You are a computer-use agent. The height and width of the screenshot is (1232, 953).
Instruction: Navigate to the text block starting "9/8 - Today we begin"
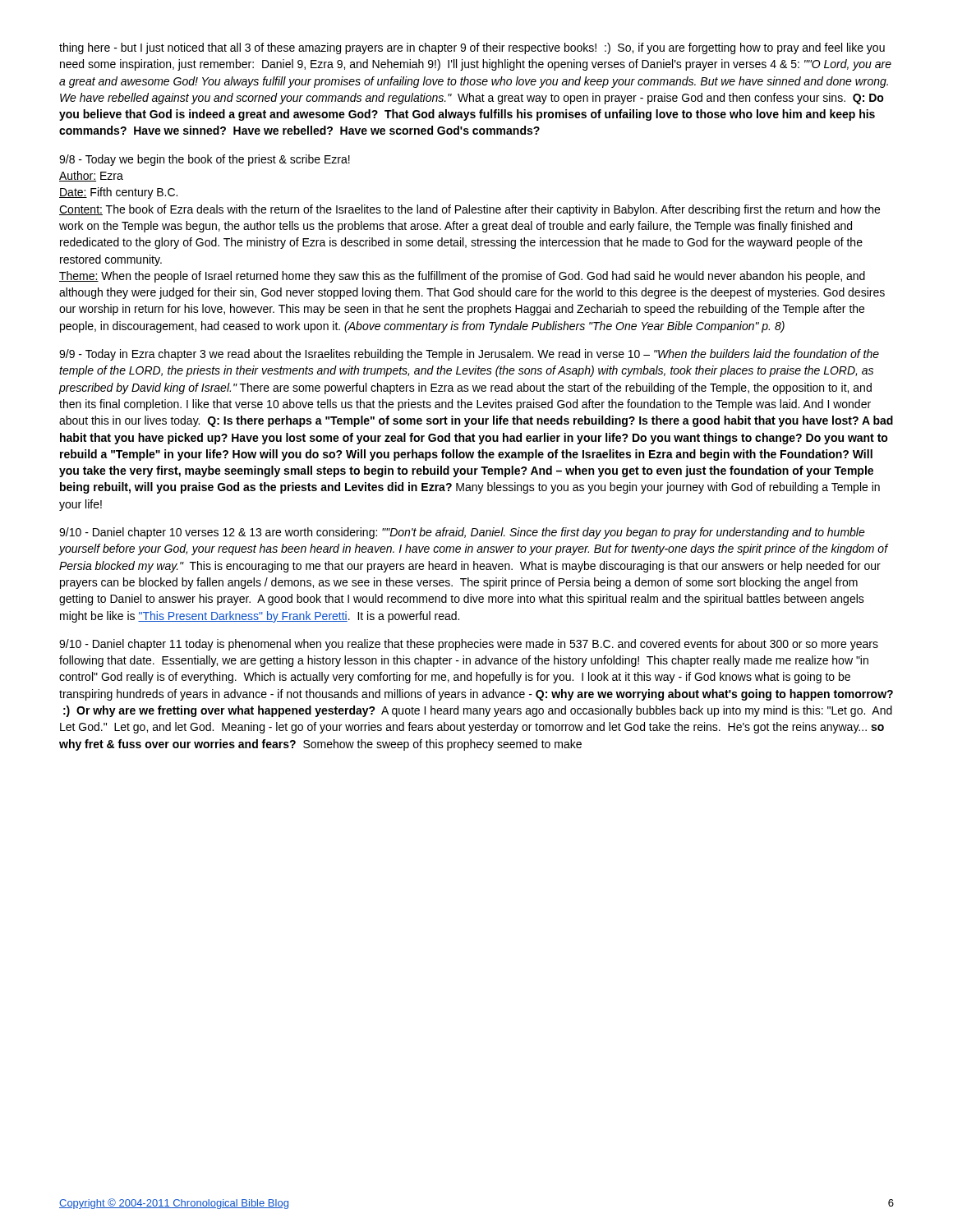[472, 243]
